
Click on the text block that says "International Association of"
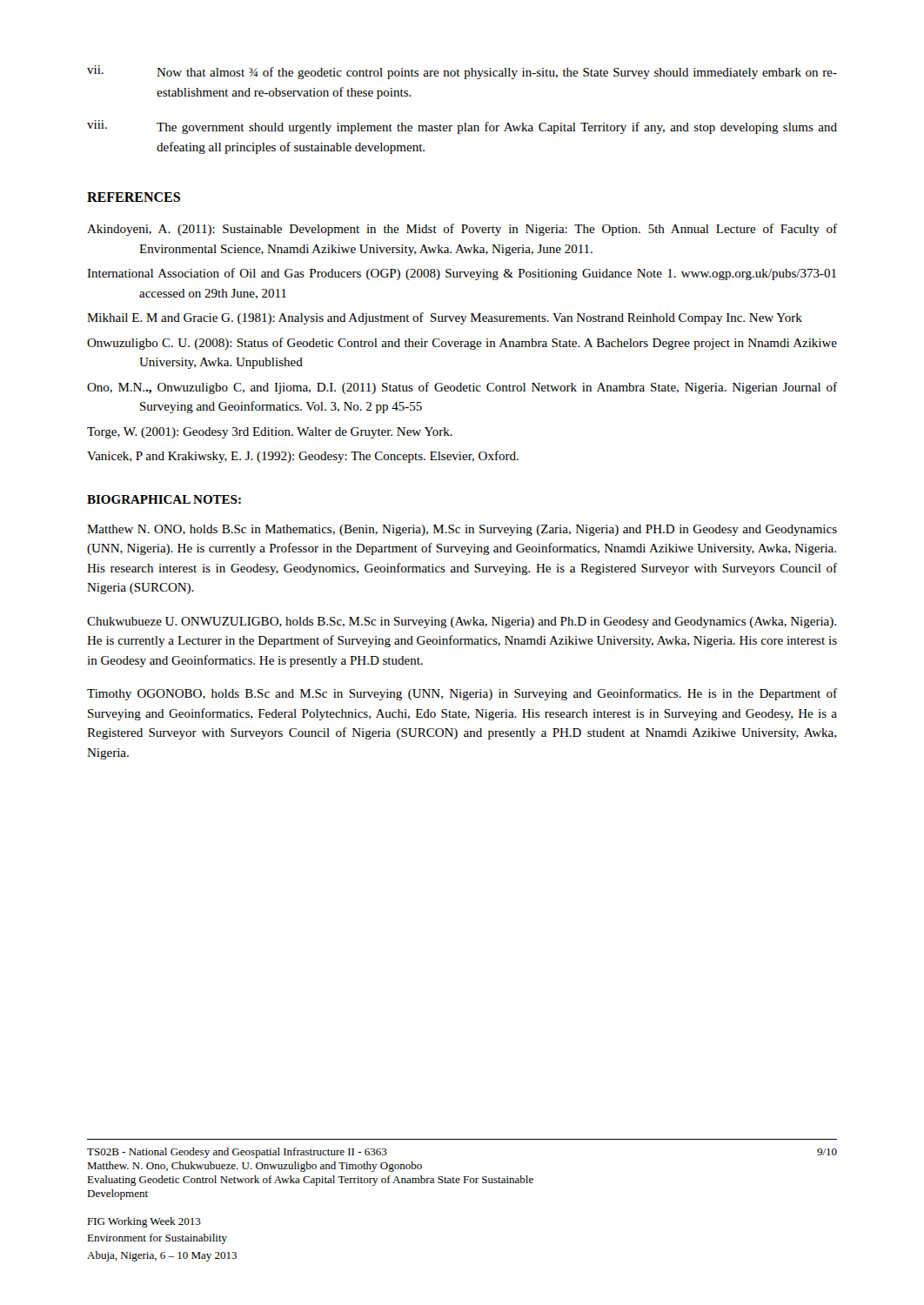point(462,283)
